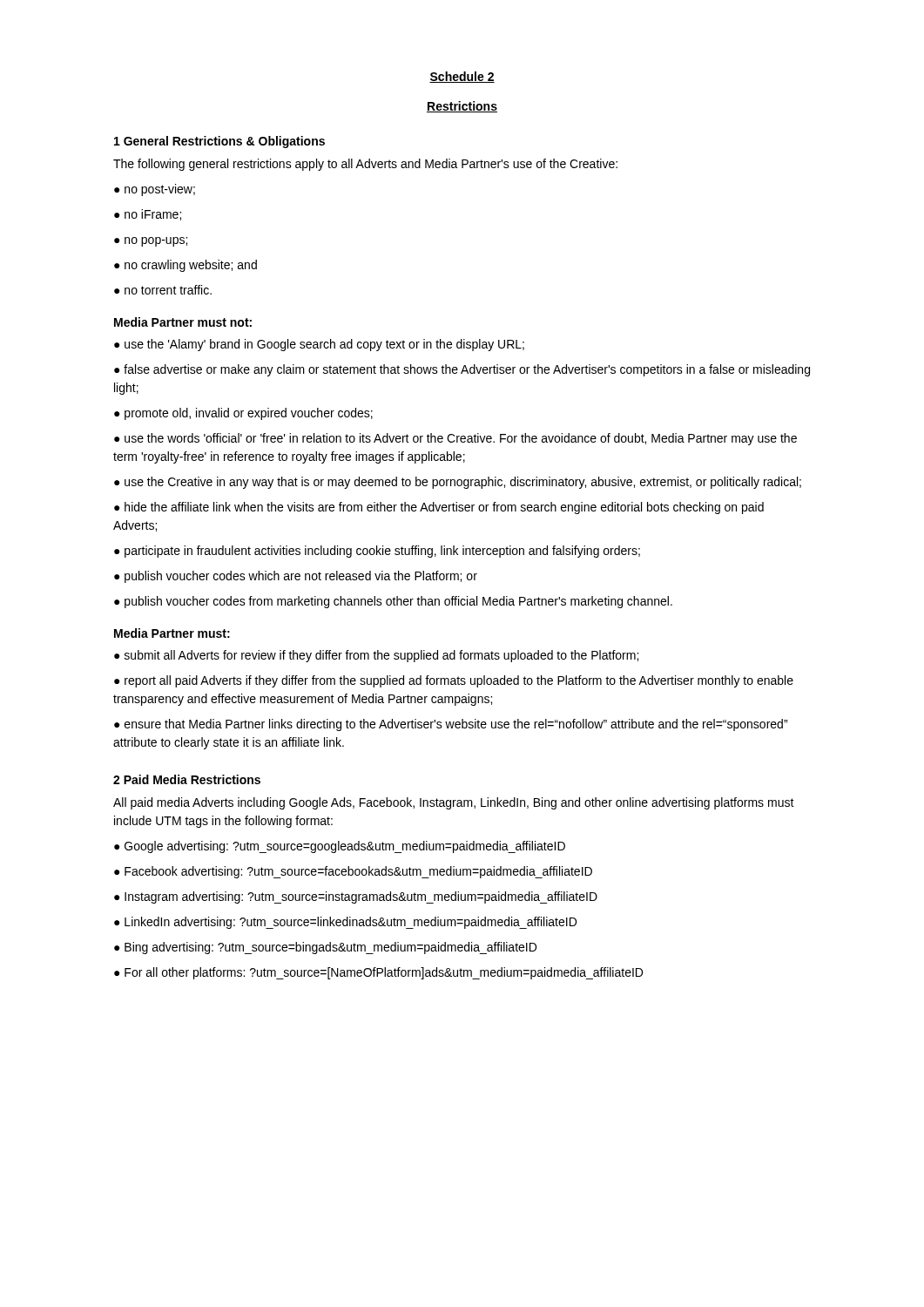Click on the block starting "no crawling website; and"

click(x=185, y=266)
